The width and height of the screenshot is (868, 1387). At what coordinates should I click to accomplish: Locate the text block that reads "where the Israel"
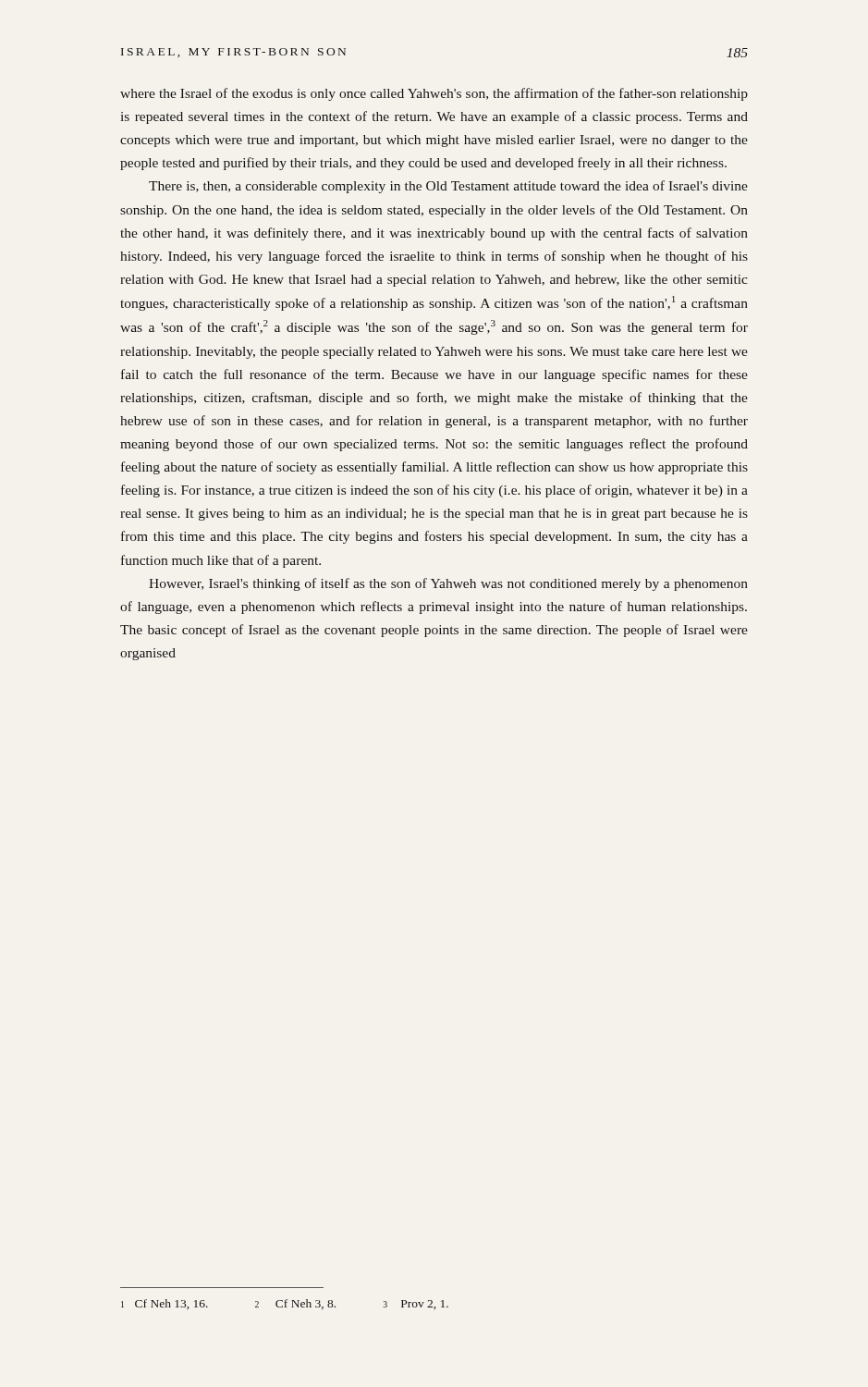(x=434, y=128)
